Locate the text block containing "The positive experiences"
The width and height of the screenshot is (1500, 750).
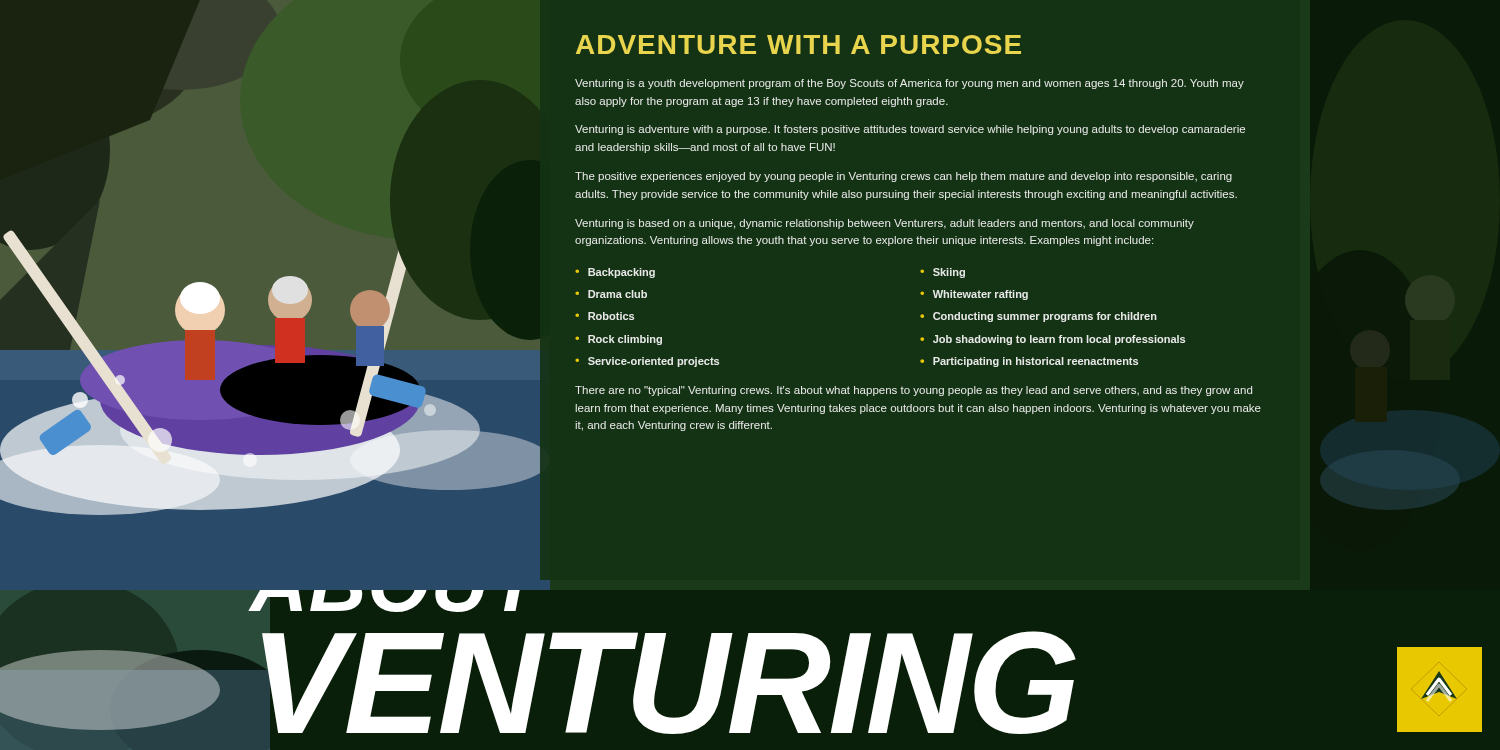point(906,185)
